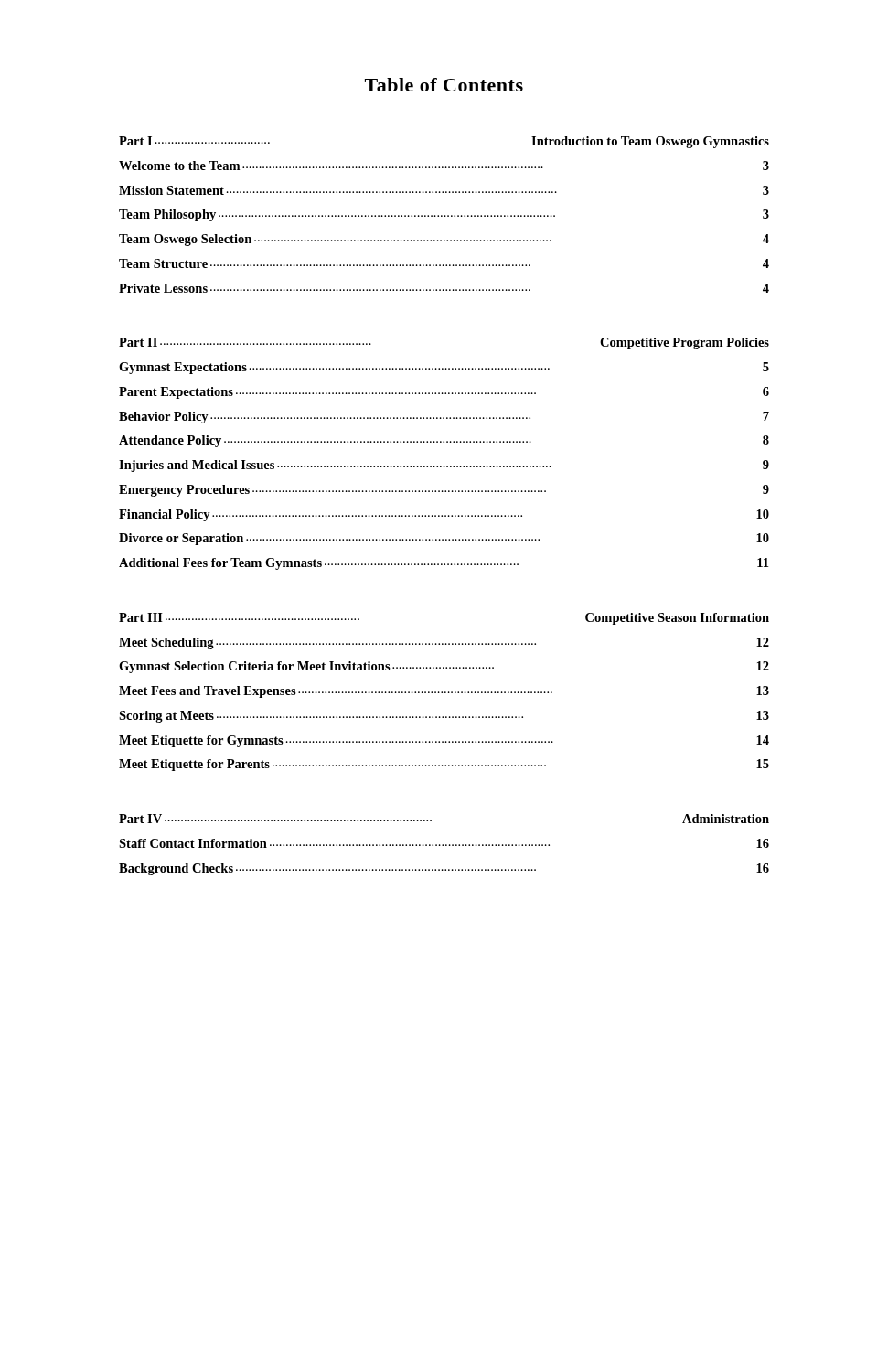Locate the list item that reads "Part III ........................................................... Competitive Season Information"

pos(150,619)
